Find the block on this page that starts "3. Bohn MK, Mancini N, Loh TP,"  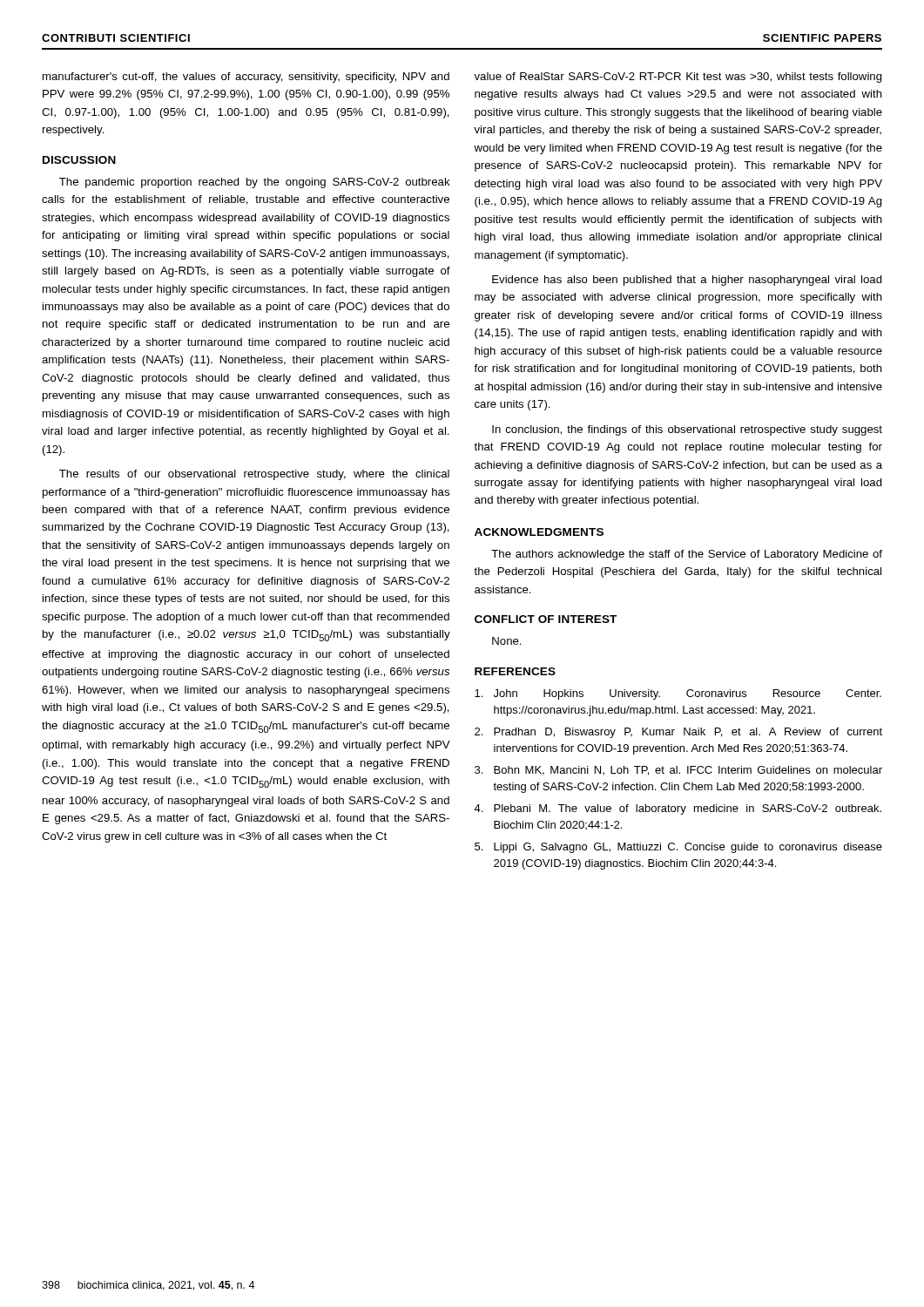point(678,778)
